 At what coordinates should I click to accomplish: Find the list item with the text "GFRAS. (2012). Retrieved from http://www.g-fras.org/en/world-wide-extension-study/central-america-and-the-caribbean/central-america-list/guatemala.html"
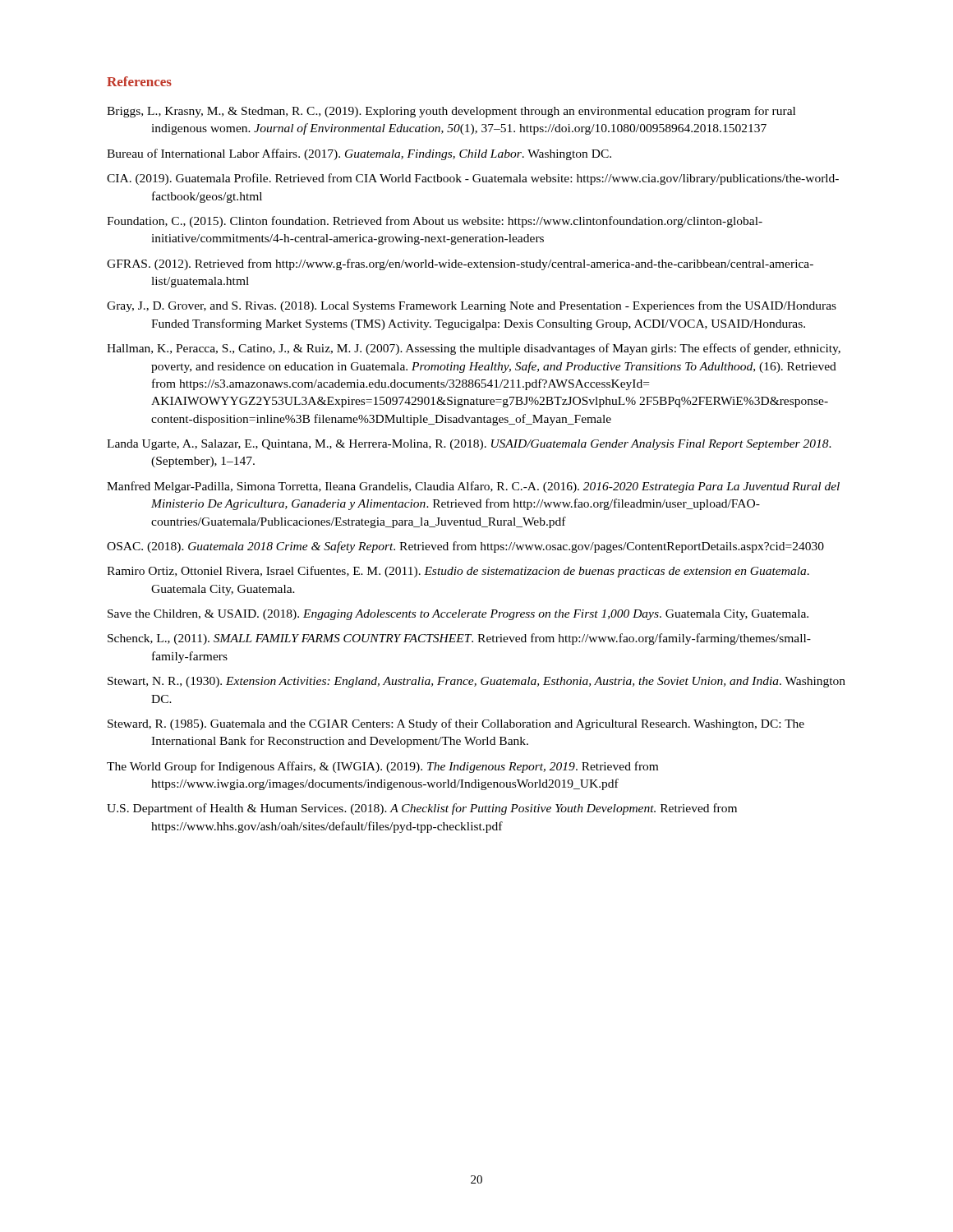pos(460,272)
